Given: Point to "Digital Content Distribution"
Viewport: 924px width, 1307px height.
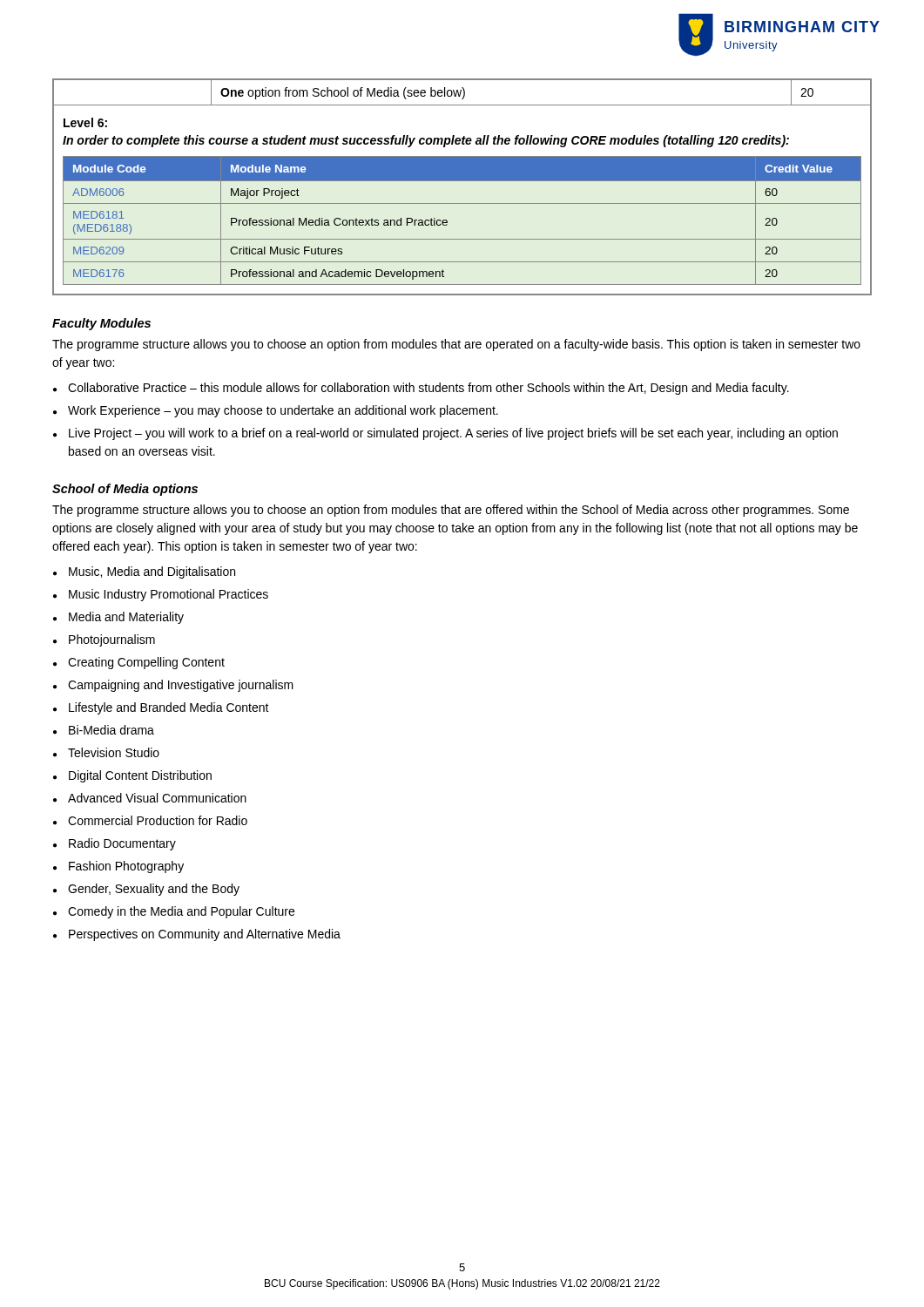Looking at the screenshot, I should 140,776.
